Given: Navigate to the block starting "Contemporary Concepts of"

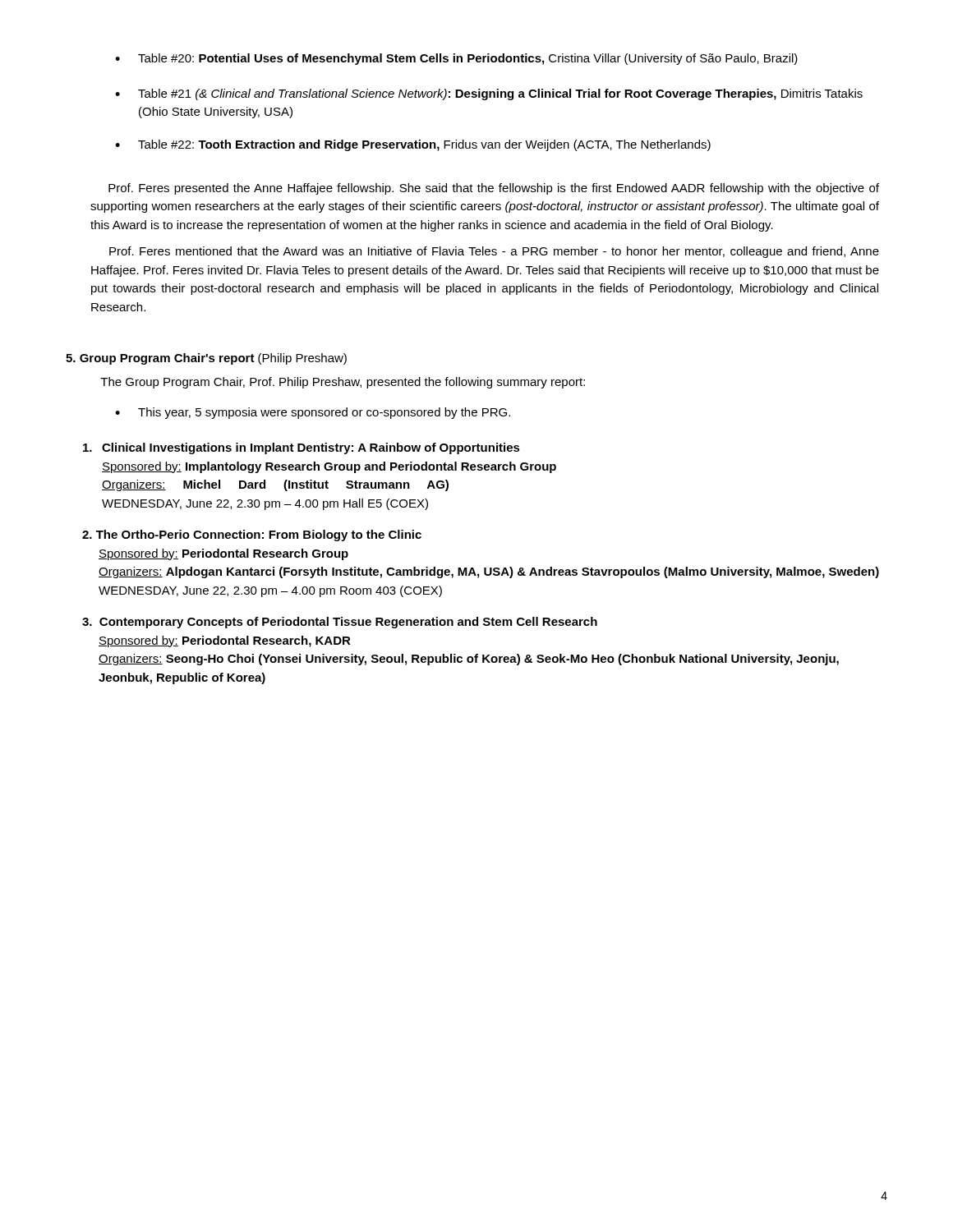Looking at the screenshot, I should tap(485, 651).
